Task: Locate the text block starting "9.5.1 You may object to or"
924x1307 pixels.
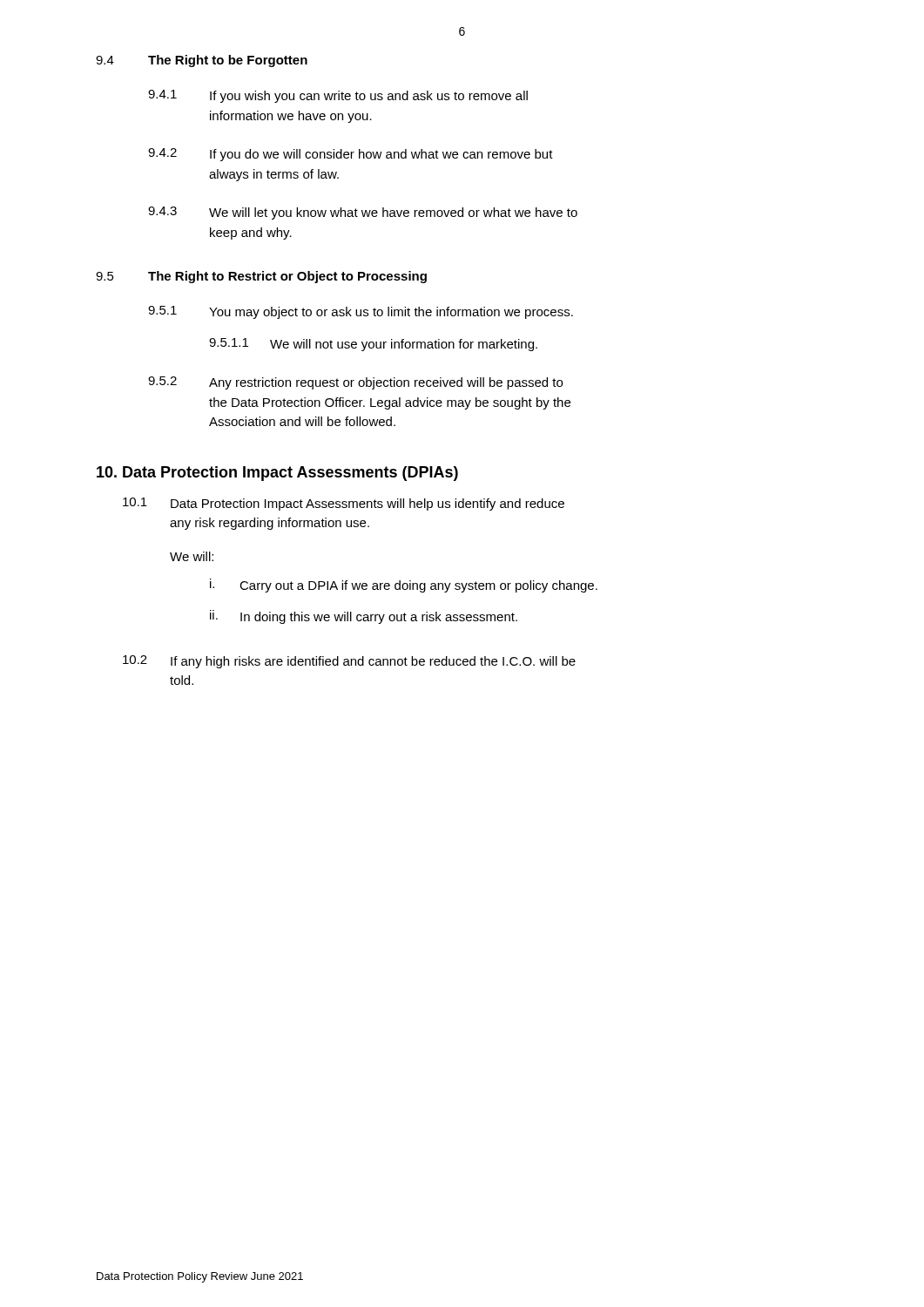Action: tap(361, 312)
